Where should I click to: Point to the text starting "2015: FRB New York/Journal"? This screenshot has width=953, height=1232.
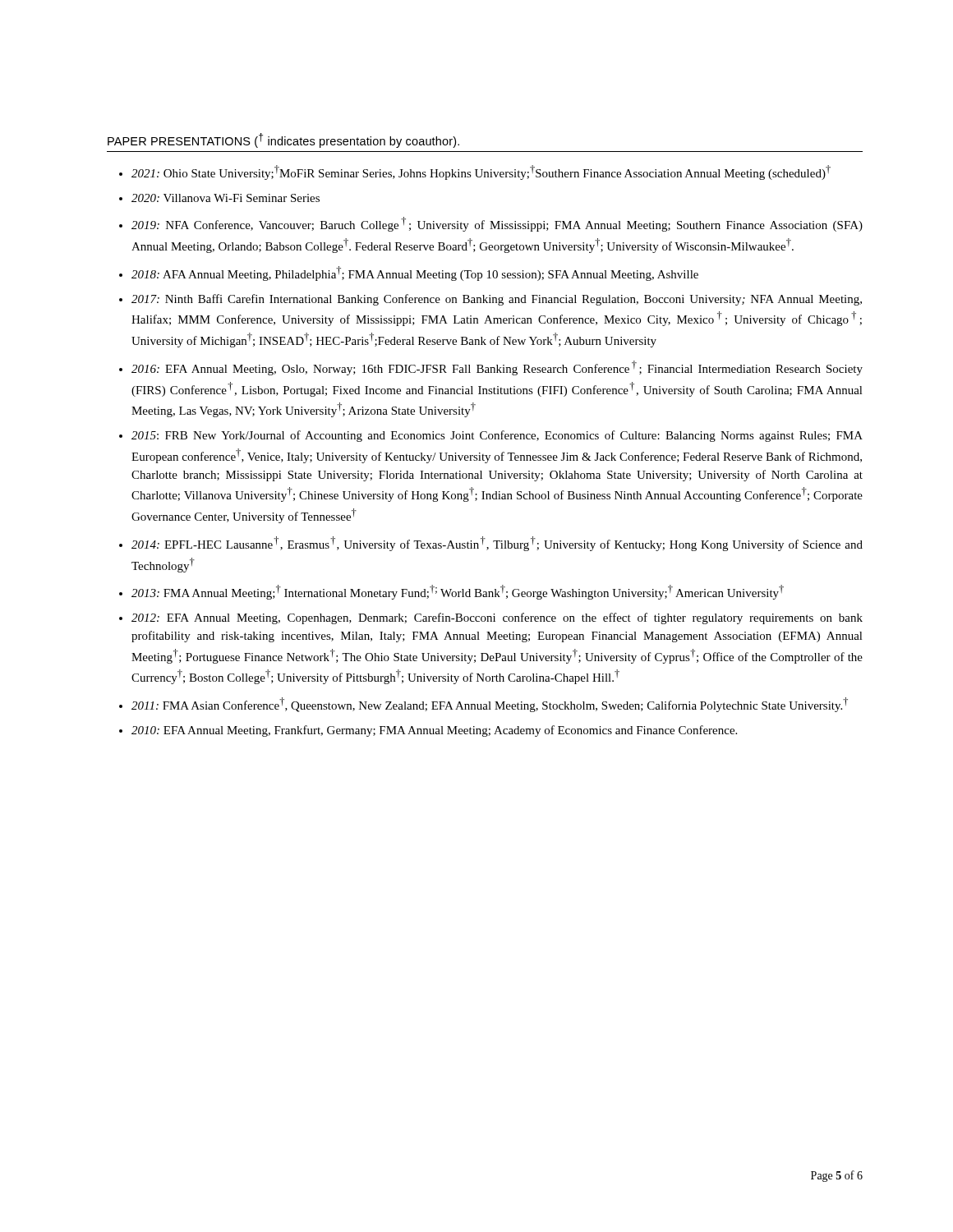(x=497, y=476)
